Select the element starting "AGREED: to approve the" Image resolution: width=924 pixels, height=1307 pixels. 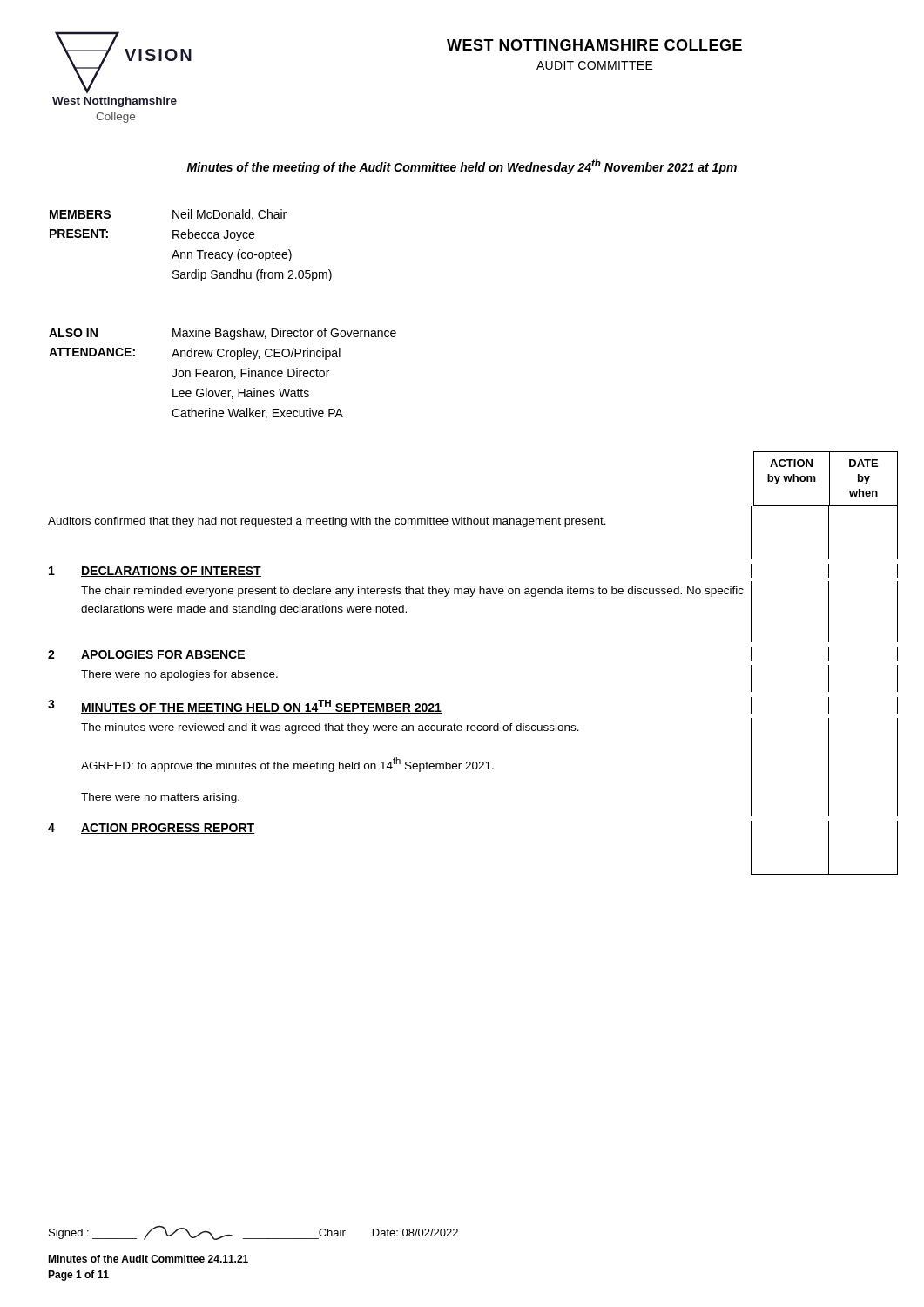pos(473,770)
